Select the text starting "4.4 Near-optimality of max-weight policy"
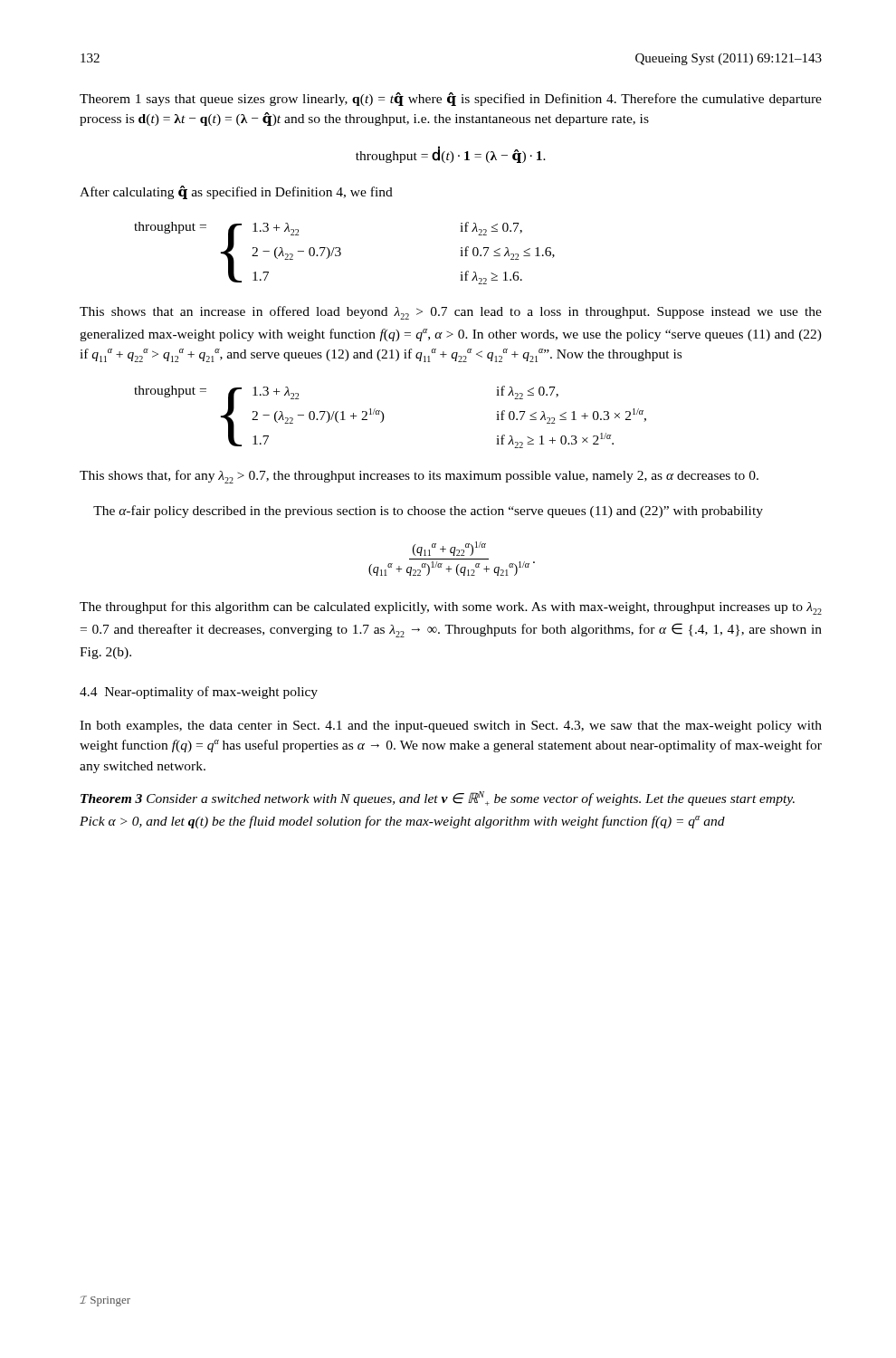 coord(199,691)
